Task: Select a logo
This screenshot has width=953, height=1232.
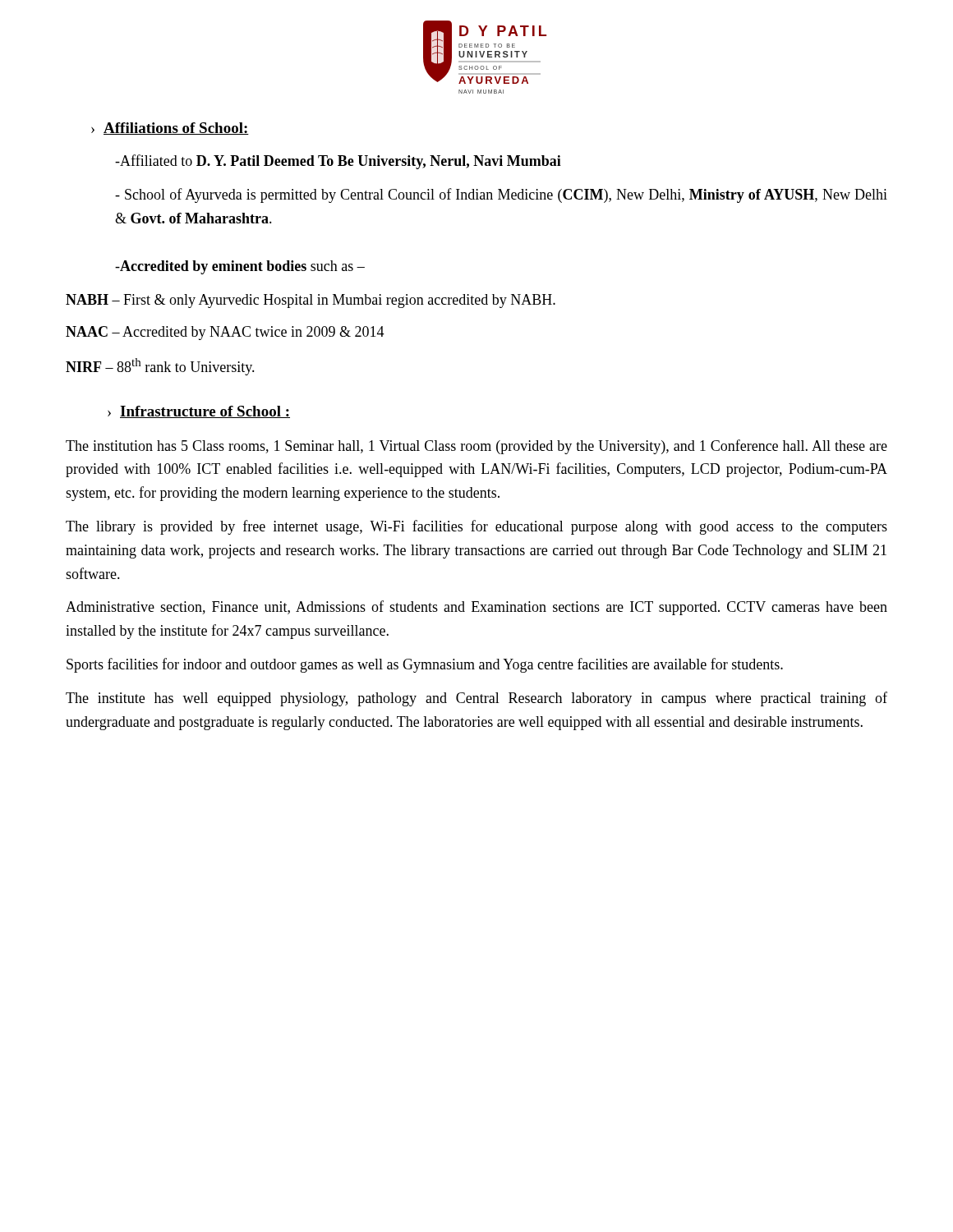Action: (x=476, y=55)
